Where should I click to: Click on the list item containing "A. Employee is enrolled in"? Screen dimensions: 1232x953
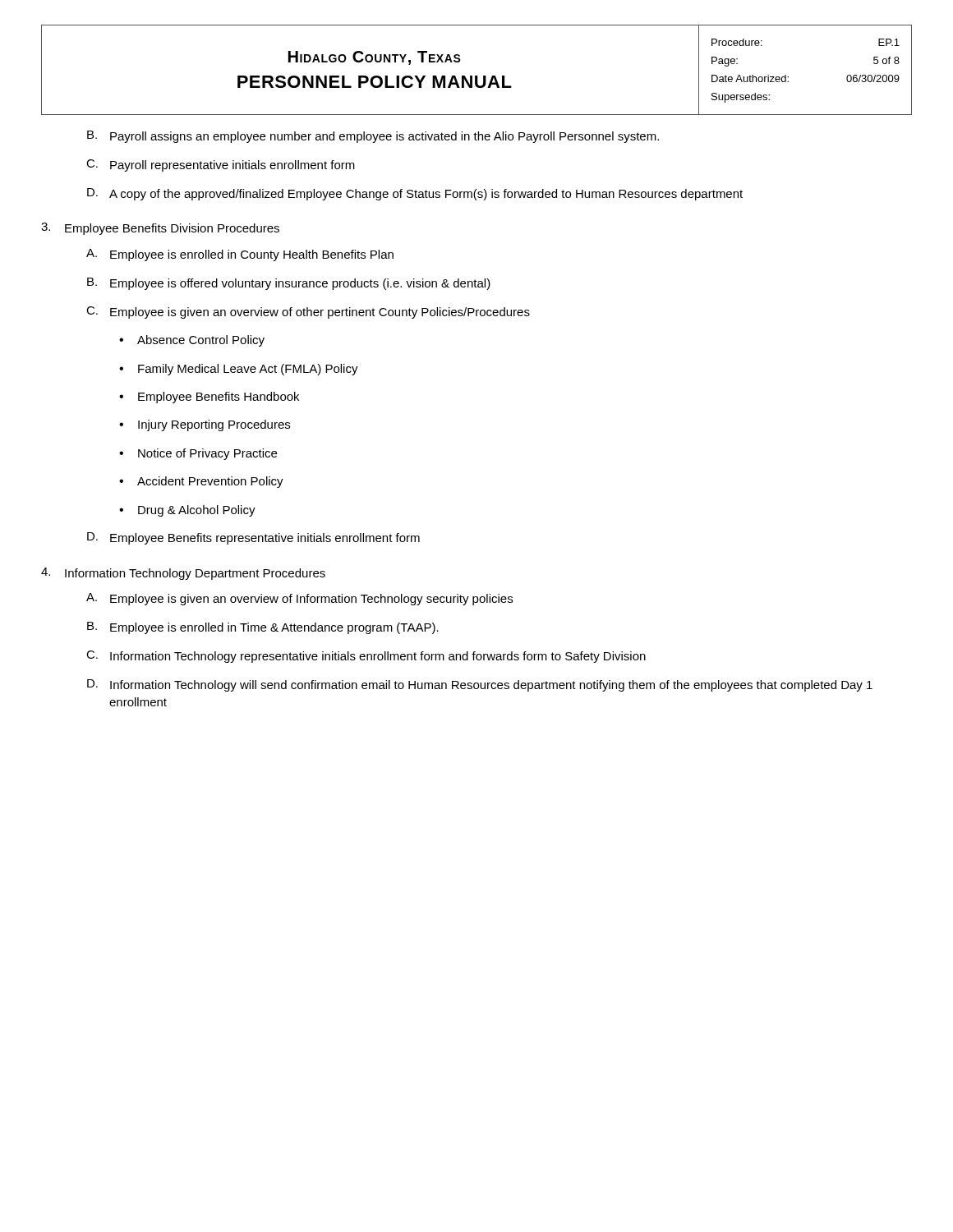tap(240, 255)
